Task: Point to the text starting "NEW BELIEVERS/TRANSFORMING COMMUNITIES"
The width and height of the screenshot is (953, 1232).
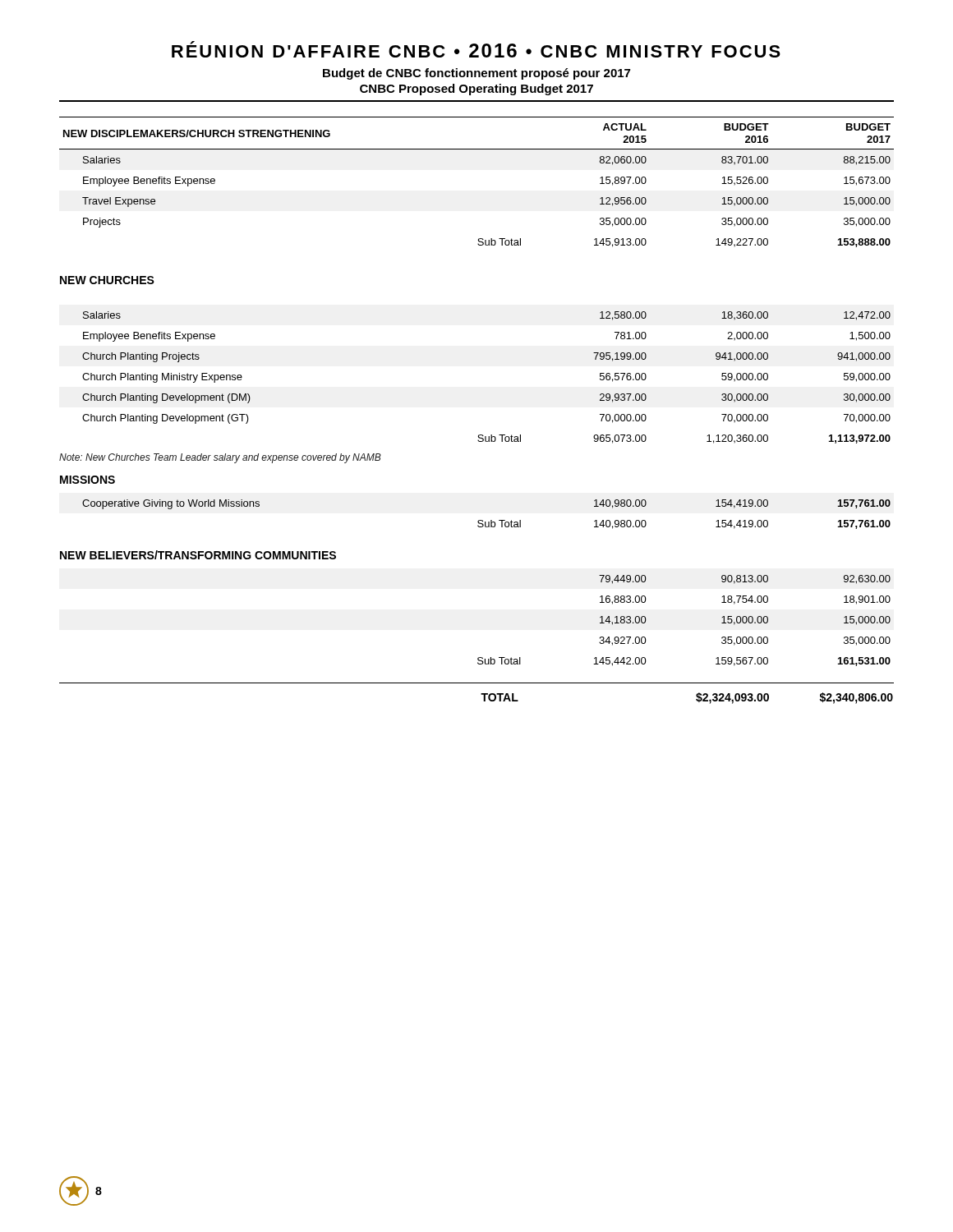Action: point(198,555)
